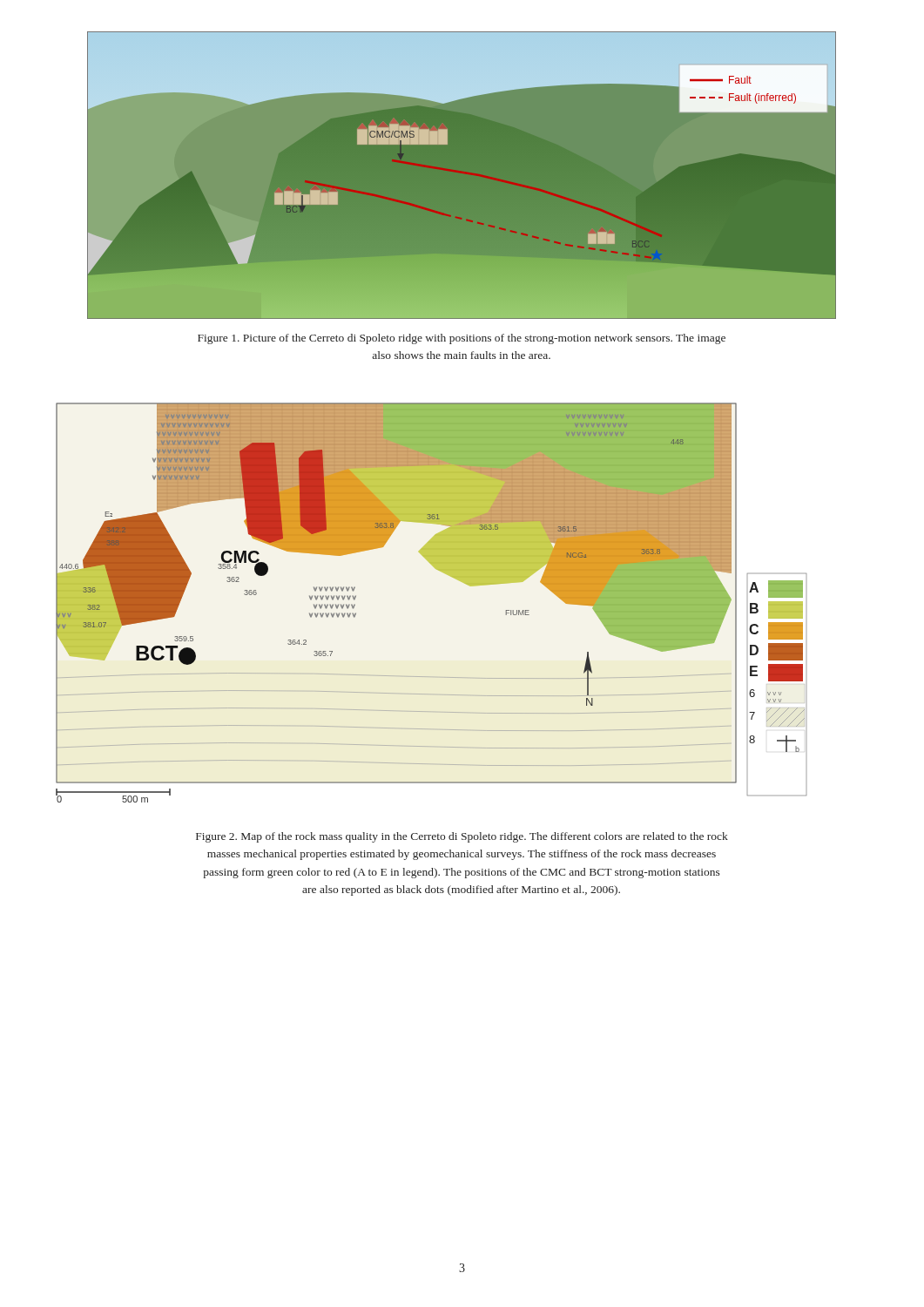Select the caption that reads "Figure 2. Map"
This screenshot has height=1307, width=924.
[x=462, y=863]
